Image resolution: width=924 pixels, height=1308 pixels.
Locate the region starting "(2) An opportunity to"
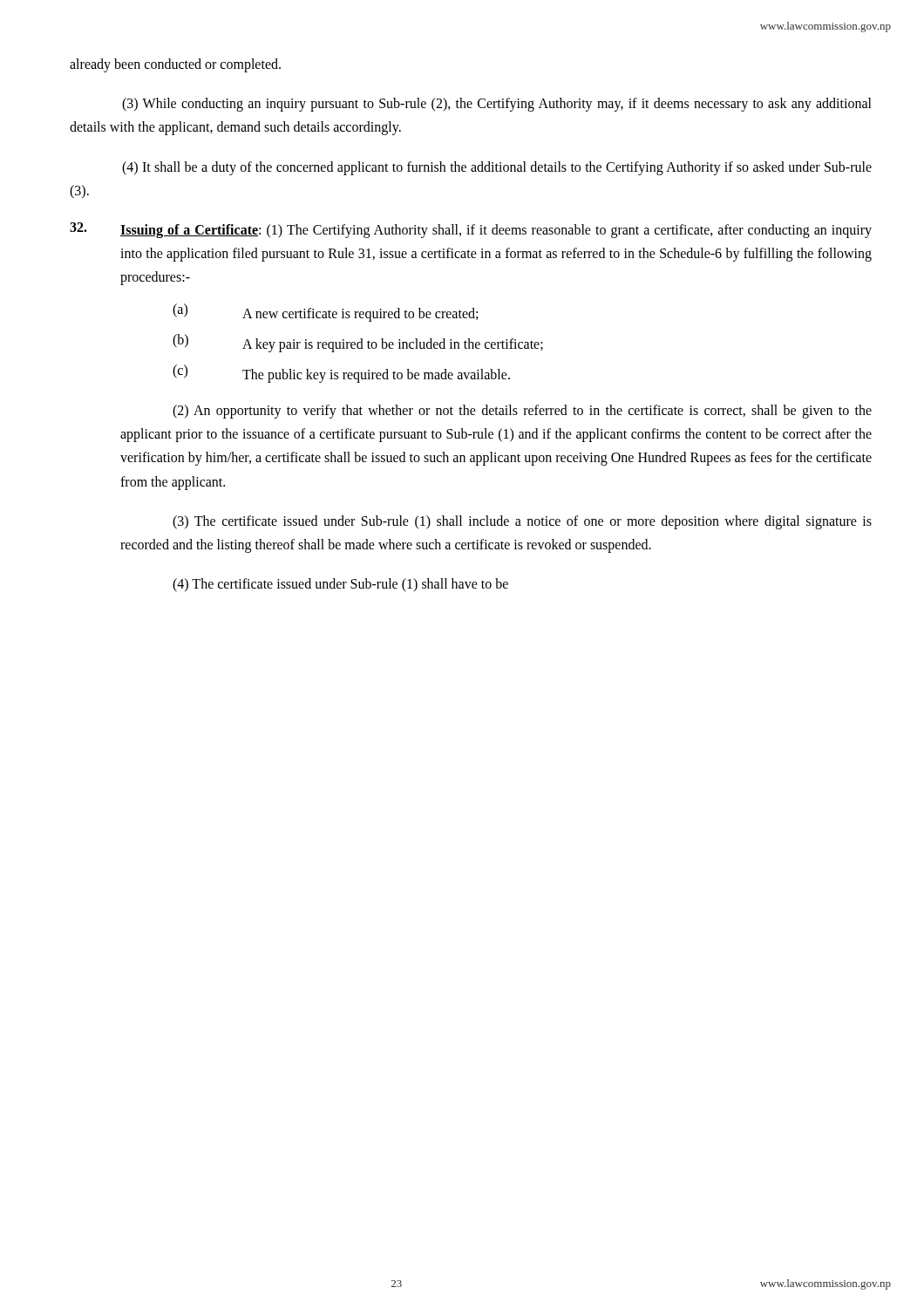click(x=496, y=446)
